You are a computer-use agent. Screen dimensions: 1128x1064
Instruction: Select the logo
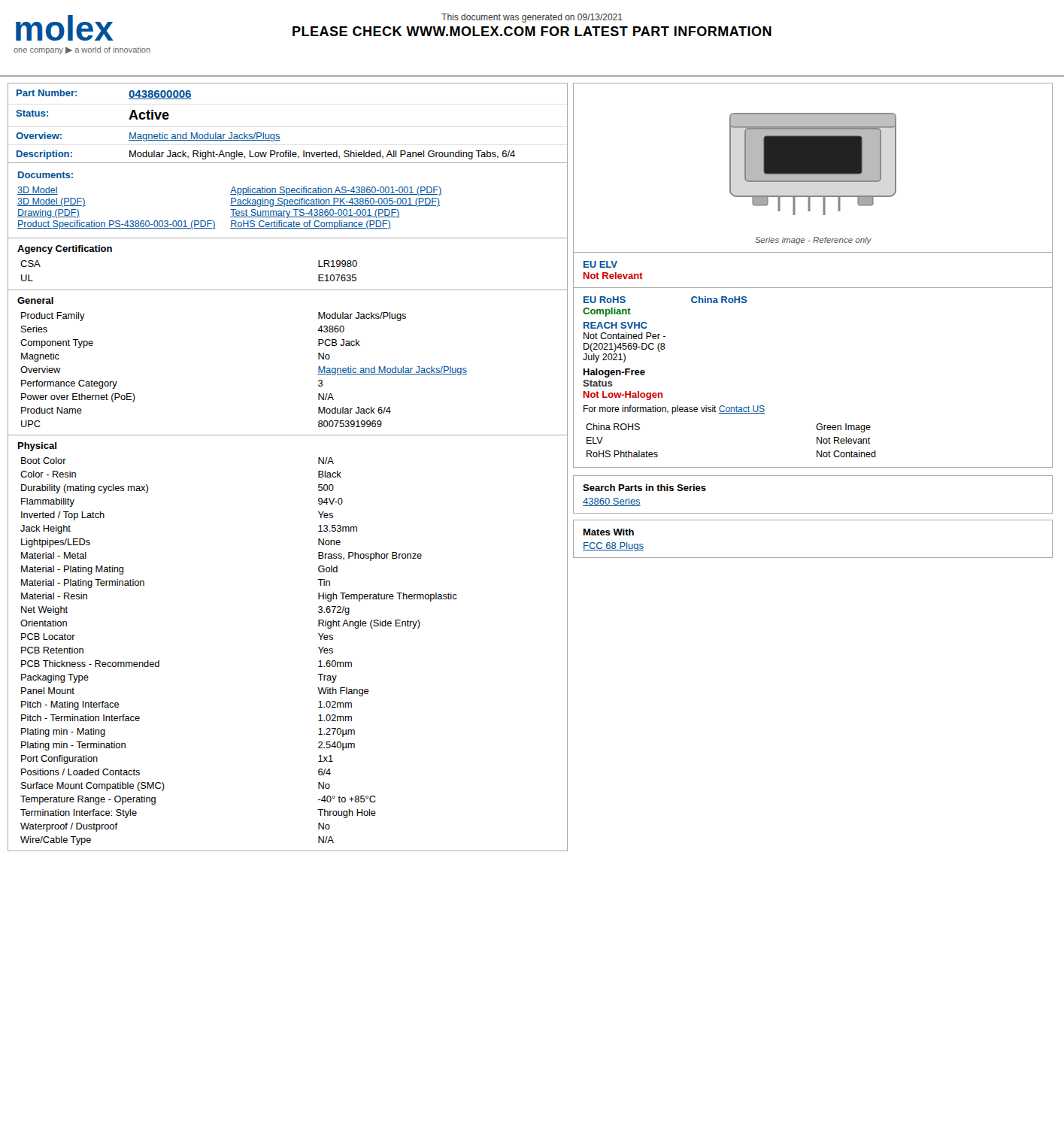[92, 32]
